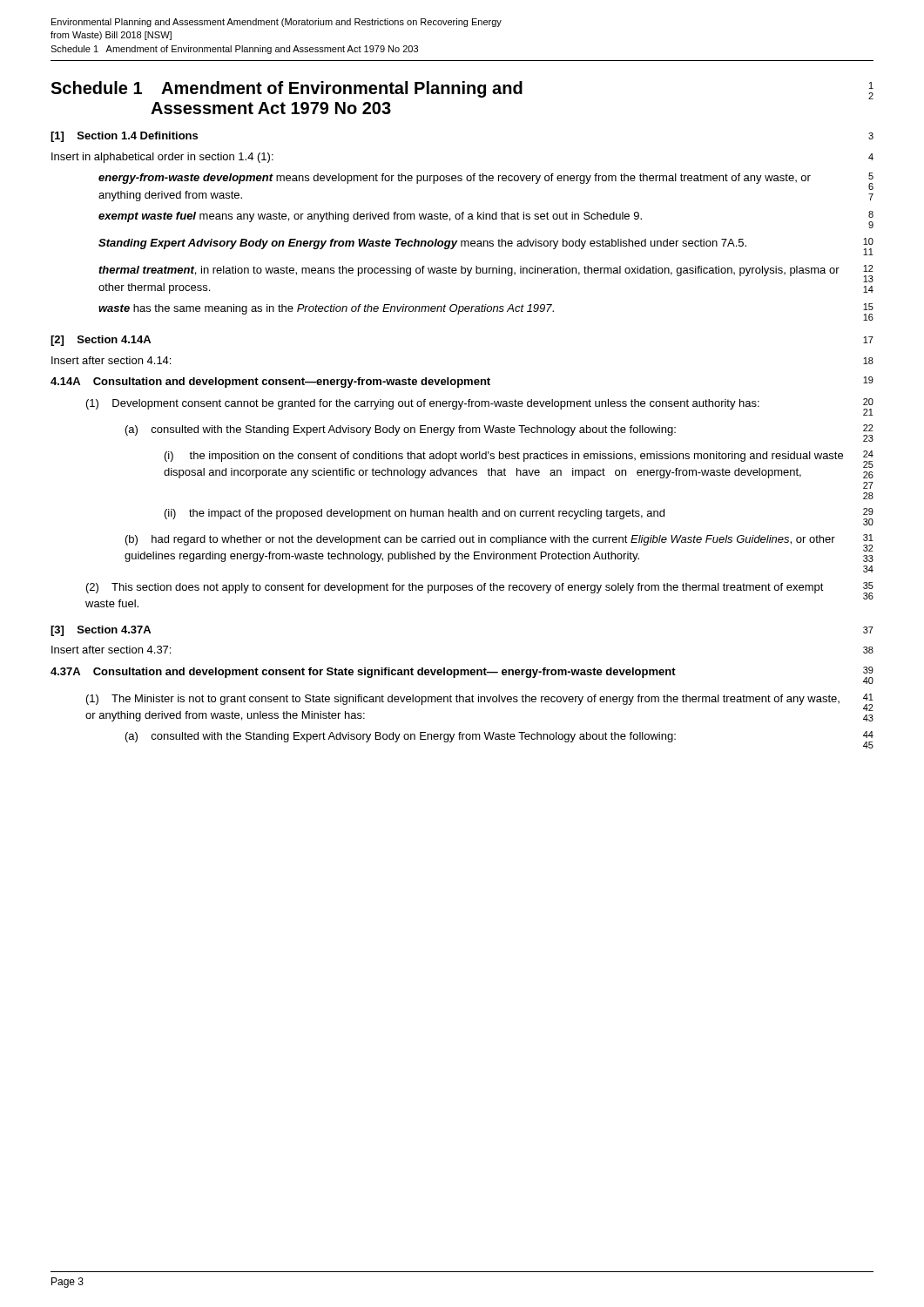The image size is (924, 1307).
Task: Find the section header on this page that starts "4.14A Consultation and development consent—energy-from-waste development"
Action: pyautogui.click(x=462, y=381)
